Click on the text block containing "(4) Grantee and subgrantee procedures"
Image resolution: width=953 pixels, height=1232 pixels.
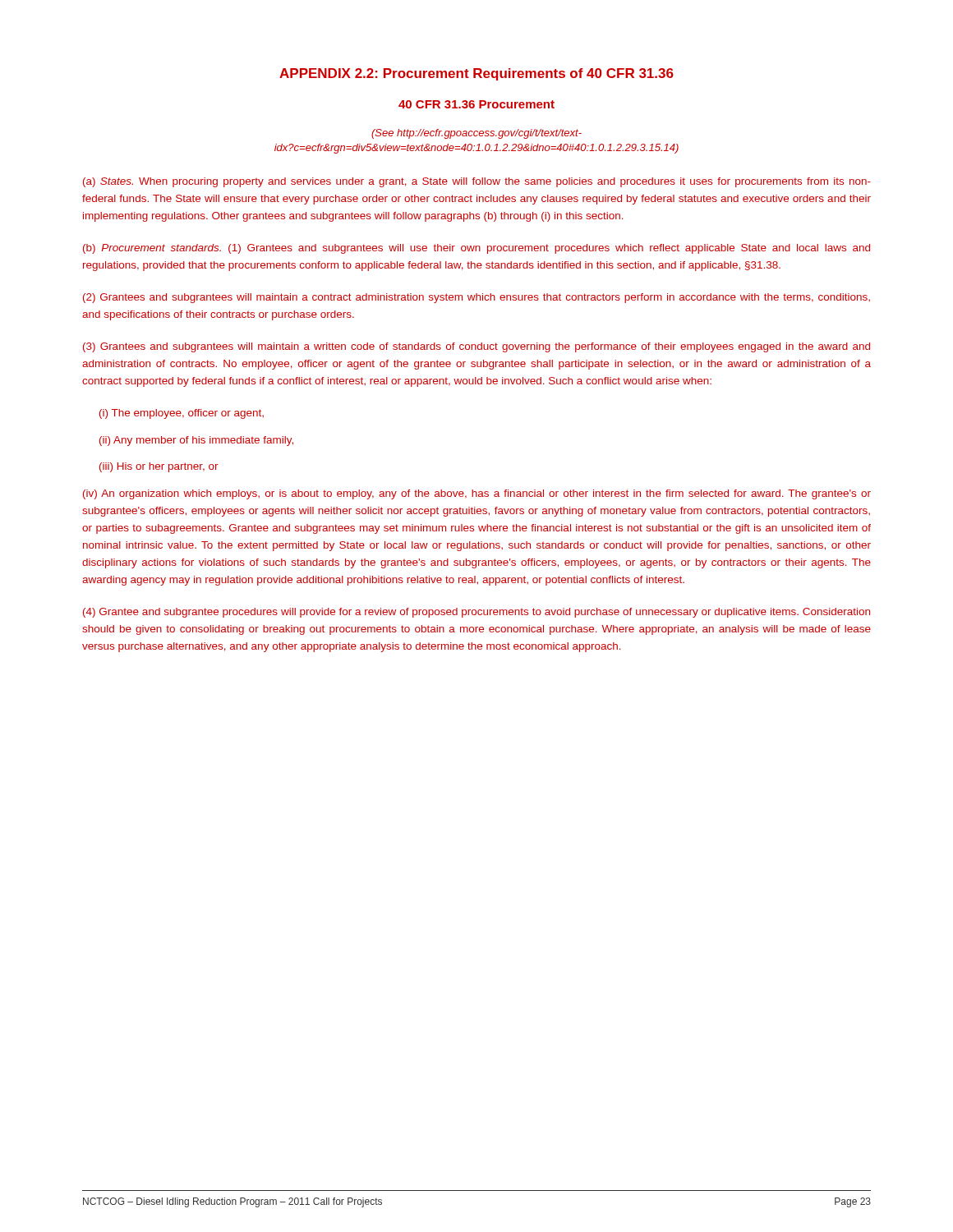476,629
